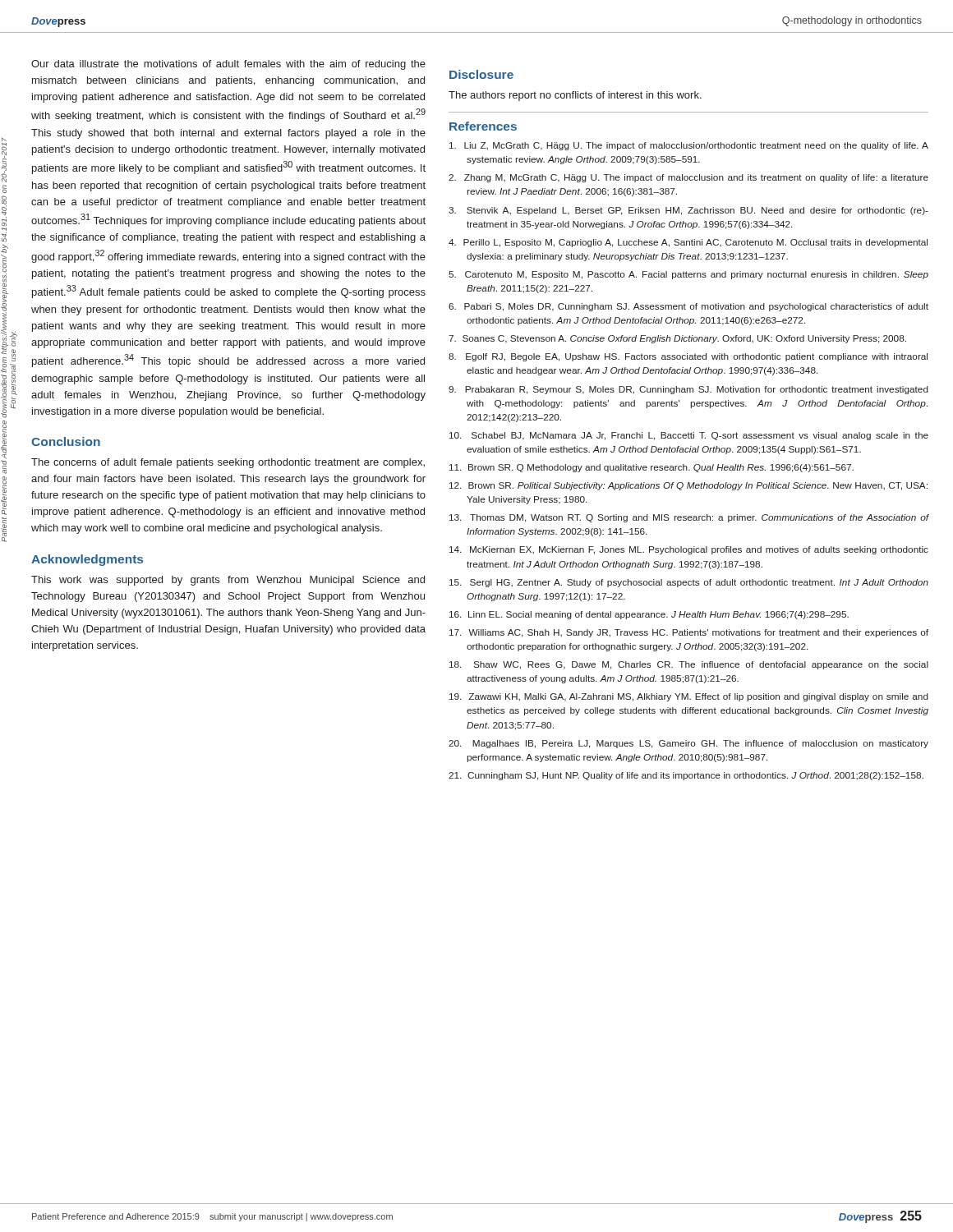Select the list item containing "Liu Z, McGrath C, Hägg U. The"

(x=688, y=153)
